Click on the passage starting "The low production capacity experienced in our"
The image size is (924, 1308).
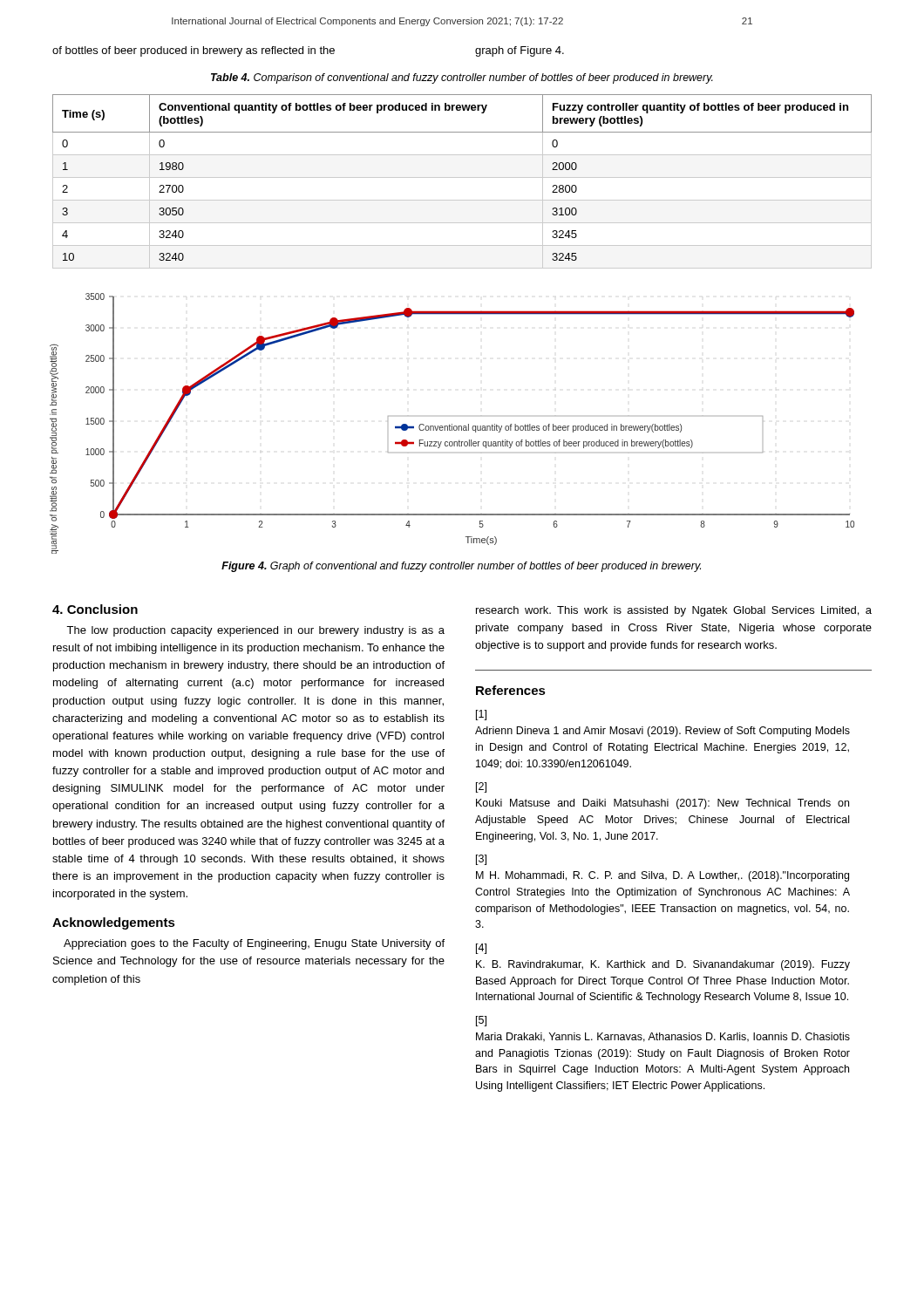(248, 762)
